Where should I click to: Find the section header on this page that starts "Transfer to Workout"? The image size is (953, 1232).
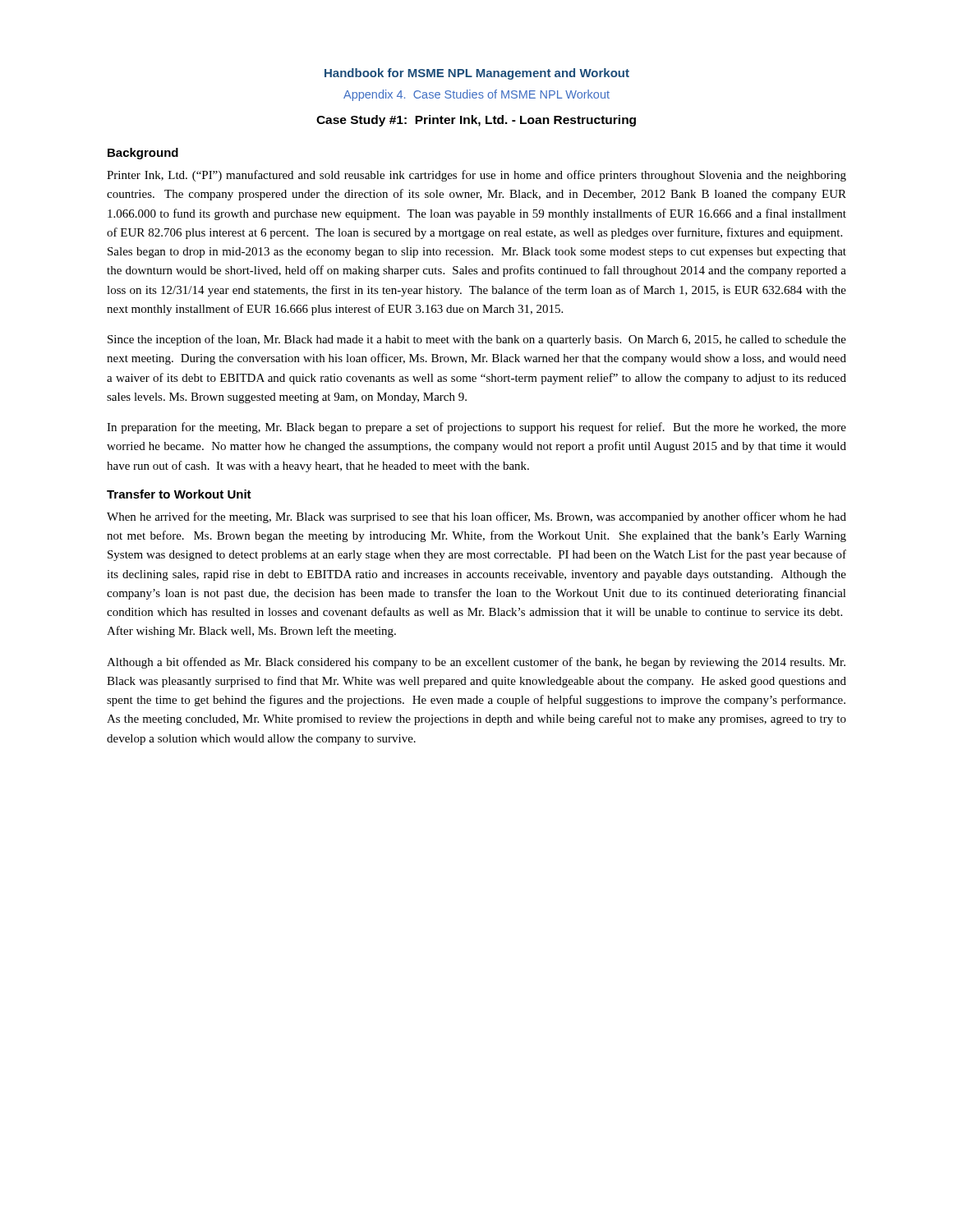pos(179,494)
